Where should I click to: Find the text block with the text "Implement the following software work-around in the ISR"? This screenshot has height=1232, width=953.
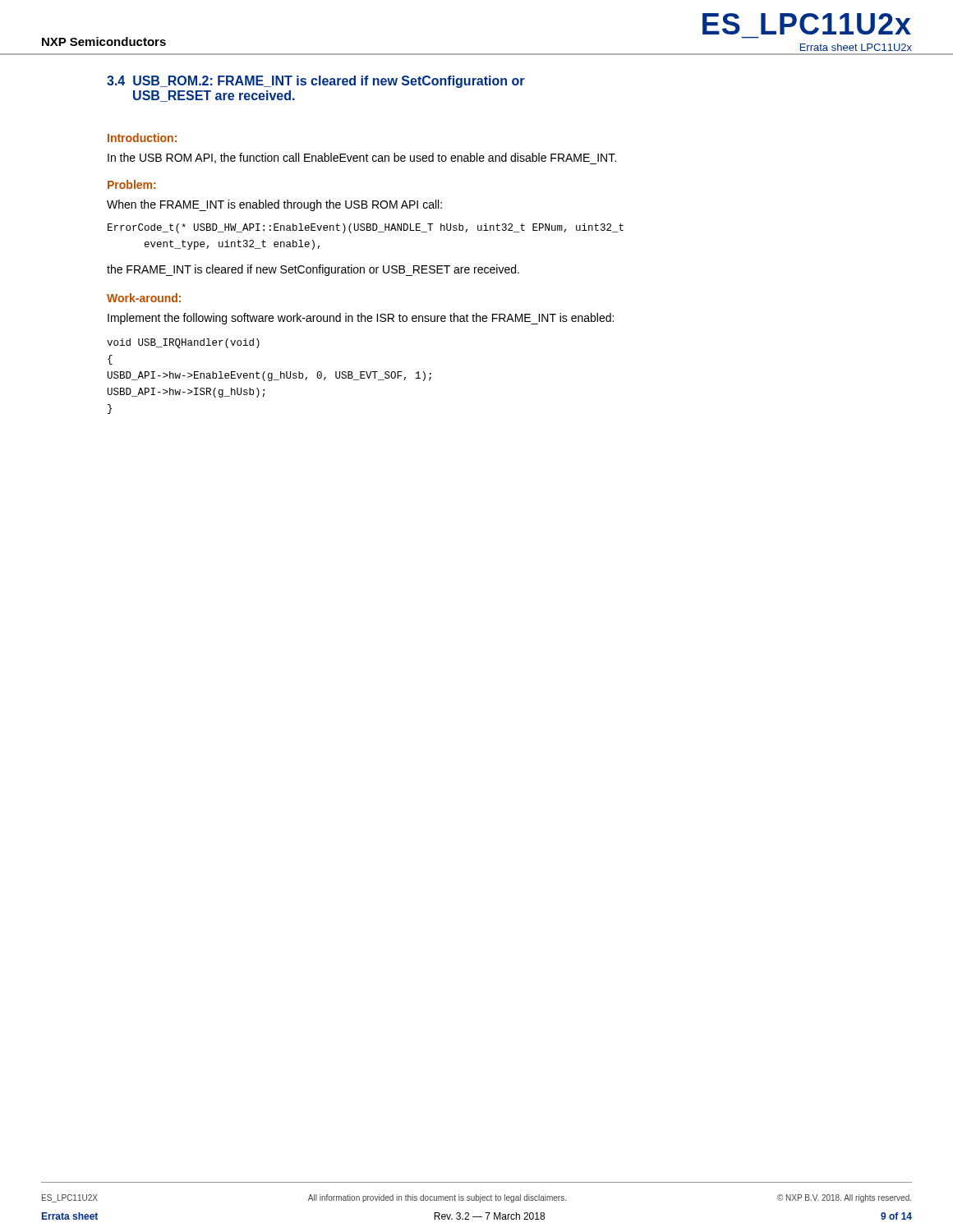click(361, 318)
